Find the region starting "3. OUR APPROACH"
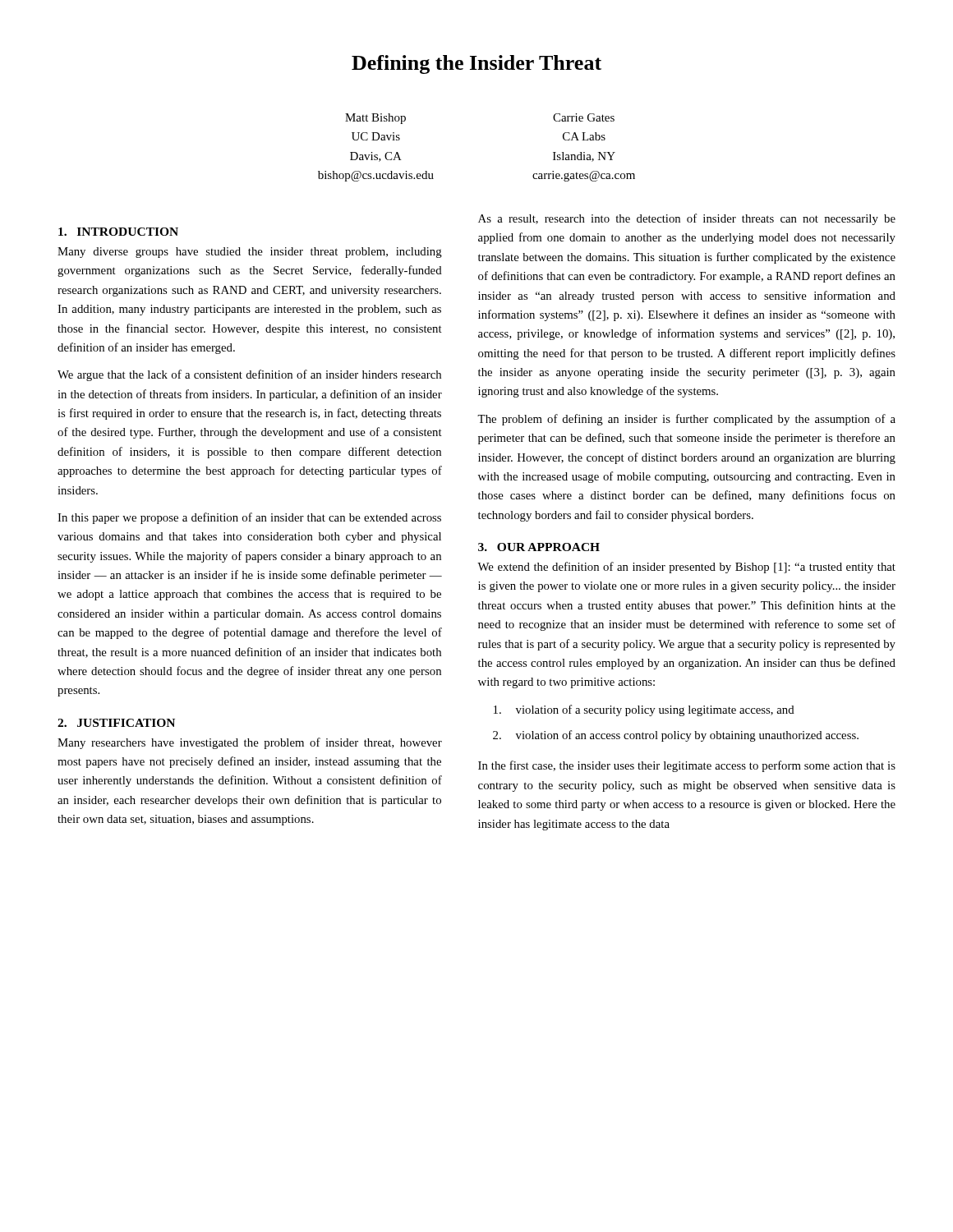The width and height of the screenshot is (953, 1232). pos(539,547)
